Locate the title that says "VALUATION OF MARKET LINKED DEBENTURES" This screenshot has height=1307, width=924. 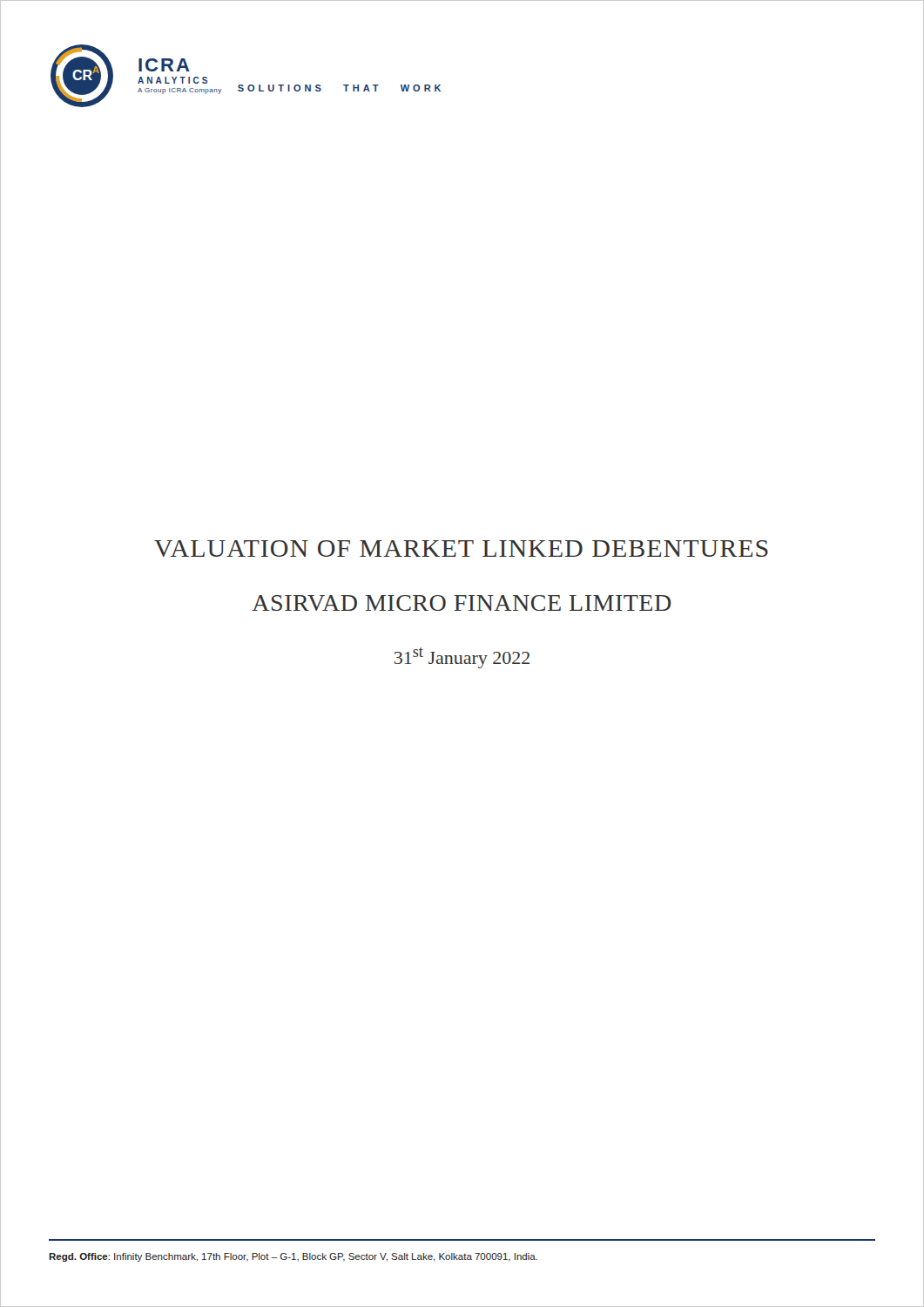462,548
